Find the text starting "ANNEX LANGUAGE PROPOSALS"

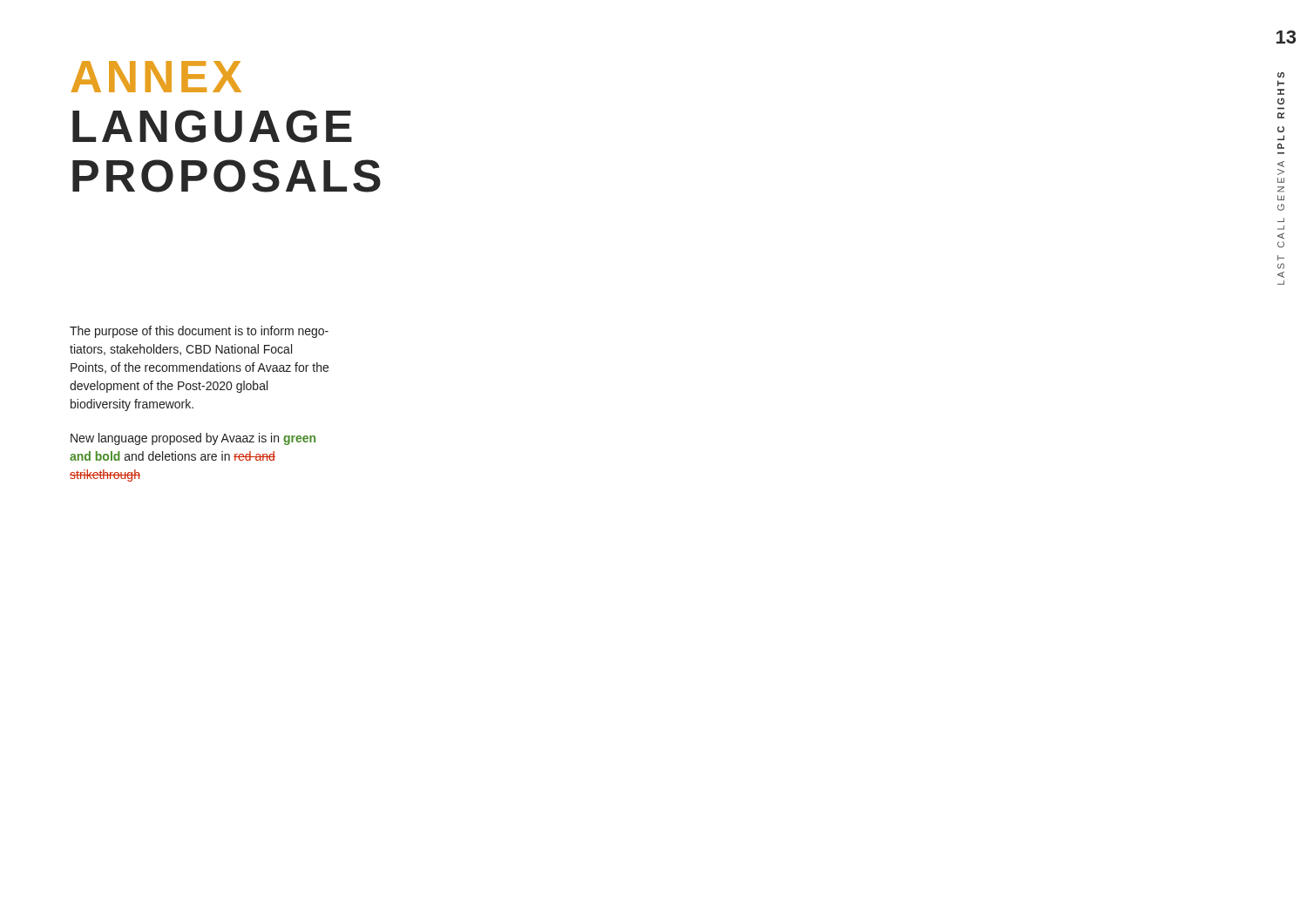click(x=218, y=127)
